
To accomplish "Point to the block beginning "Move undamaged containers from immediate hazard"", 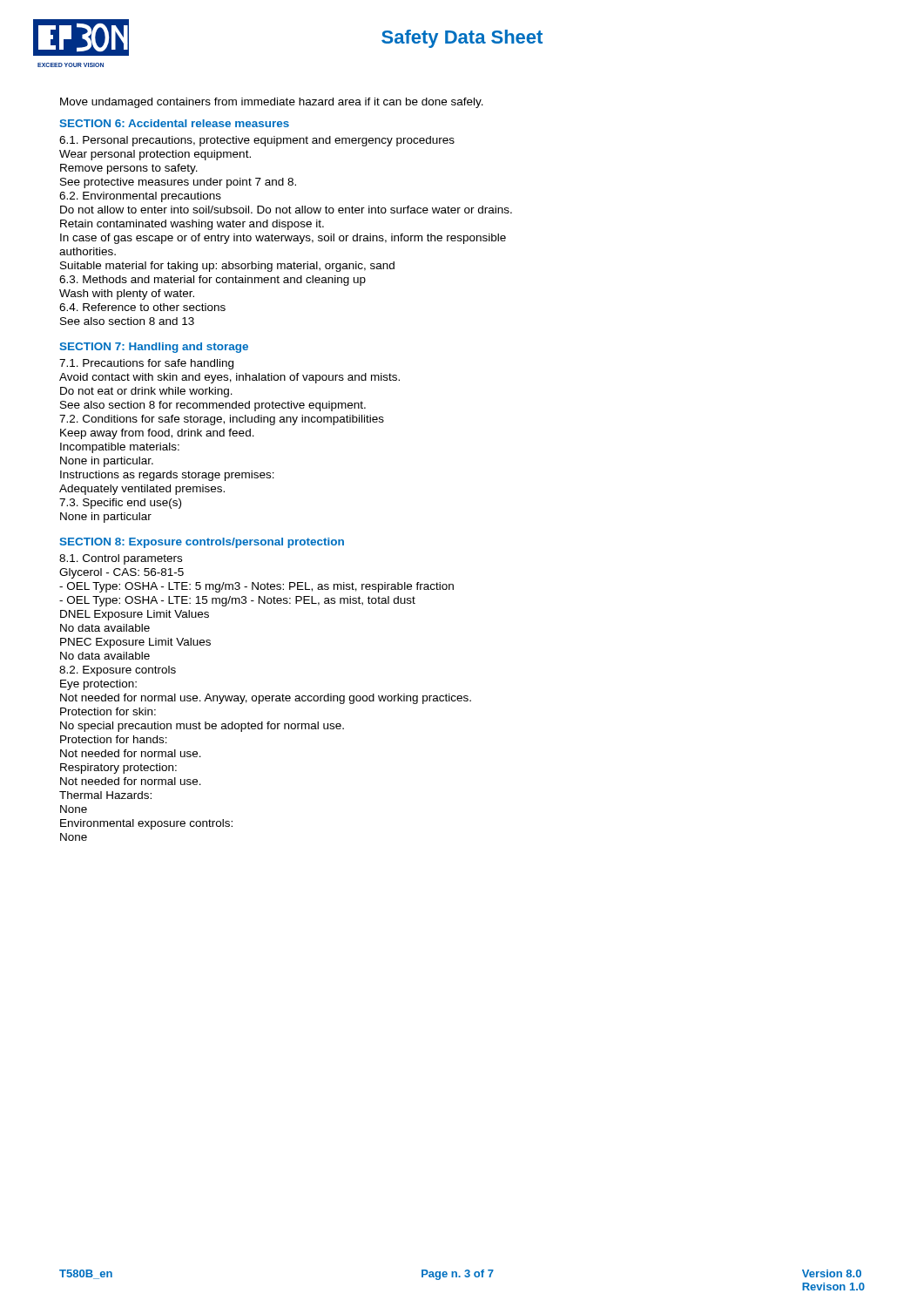I will click(x=272, y=102).
